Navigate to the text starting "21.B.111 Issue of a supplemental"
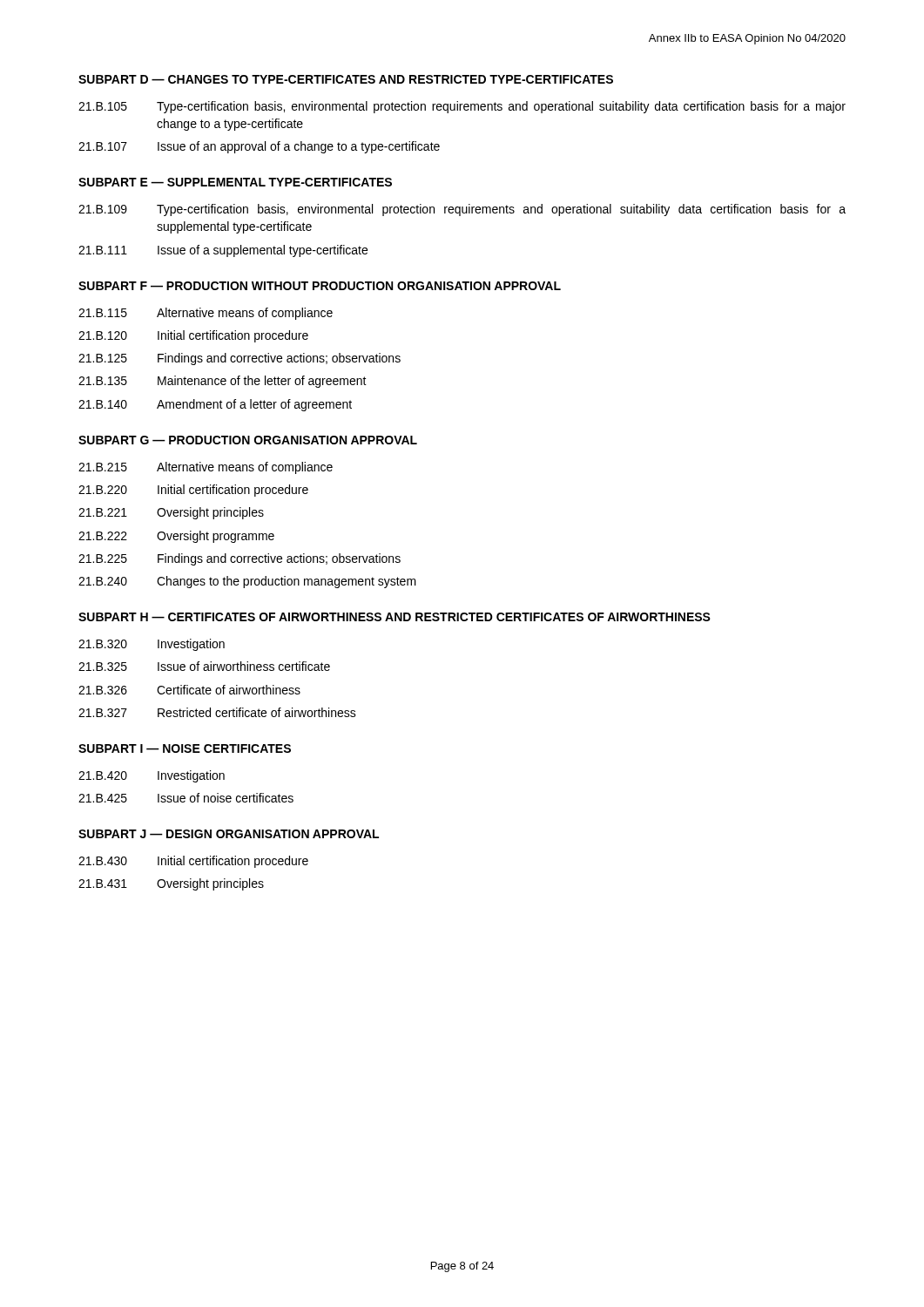 tap(223, 251)
